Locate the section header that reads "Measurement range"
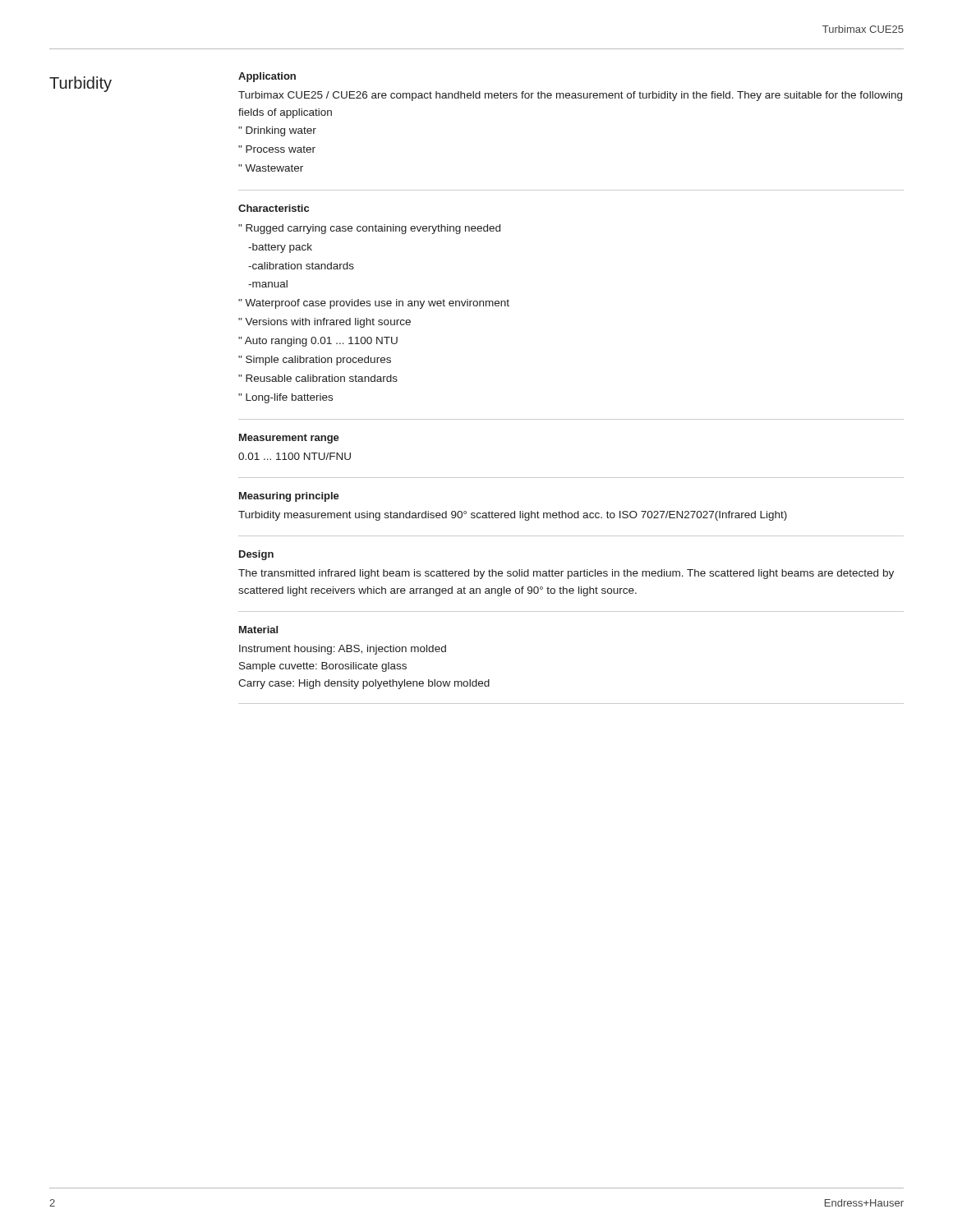 pos(289,437)
